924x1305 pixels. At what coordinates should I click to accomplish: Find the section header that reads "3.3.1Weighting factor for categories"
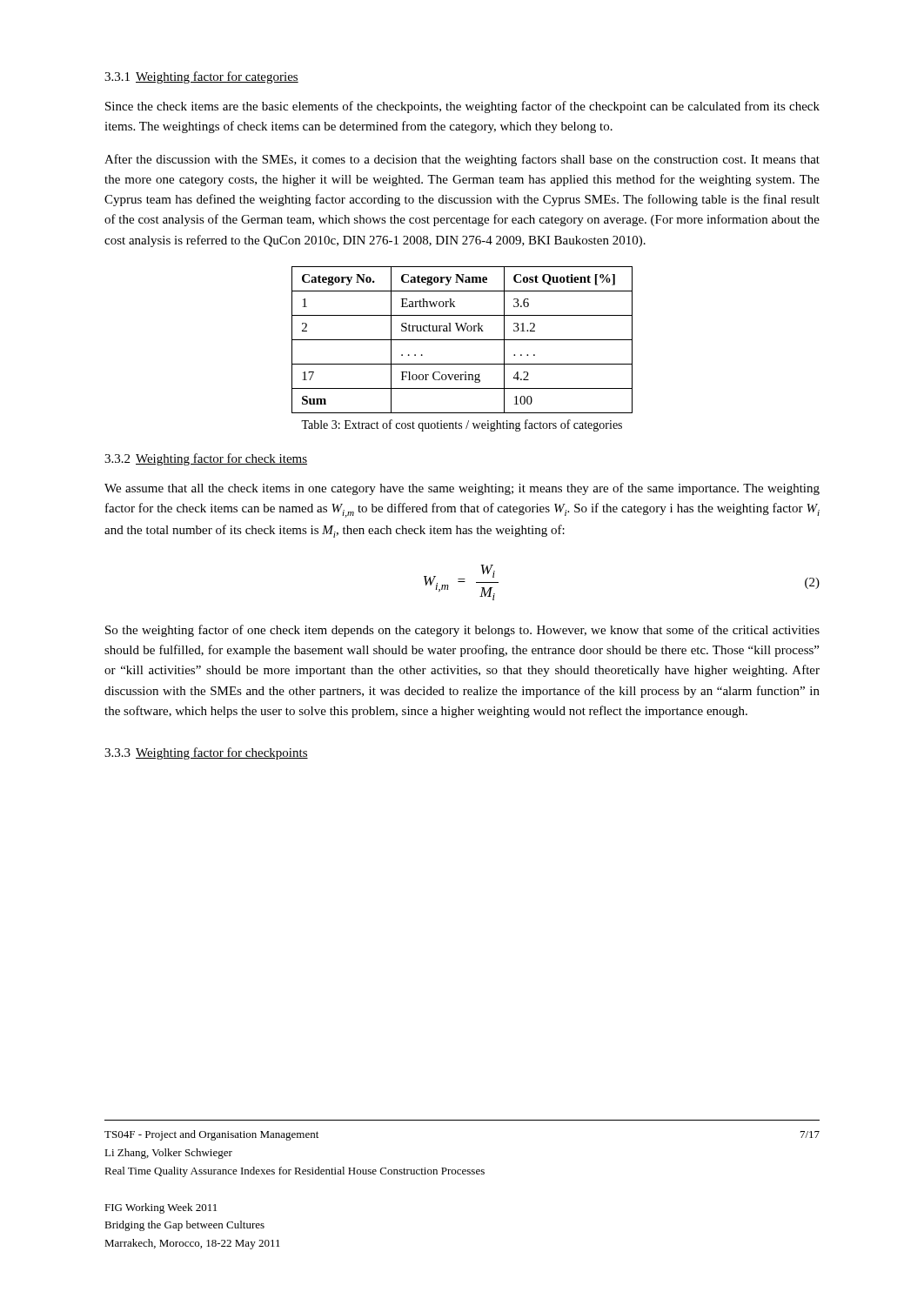(201, 77)
